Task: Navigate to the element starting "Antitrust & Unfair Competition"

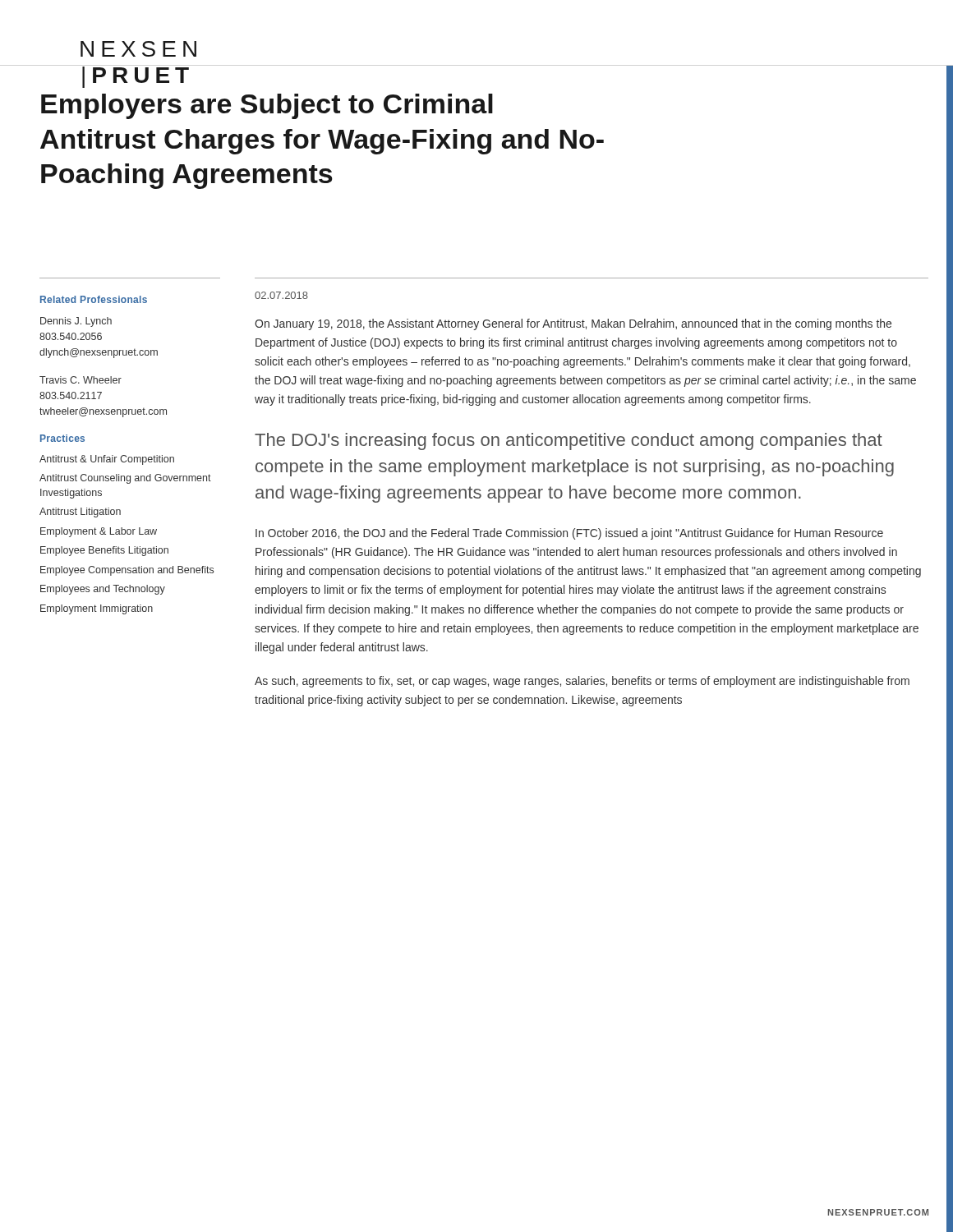Action: point(132,459)
